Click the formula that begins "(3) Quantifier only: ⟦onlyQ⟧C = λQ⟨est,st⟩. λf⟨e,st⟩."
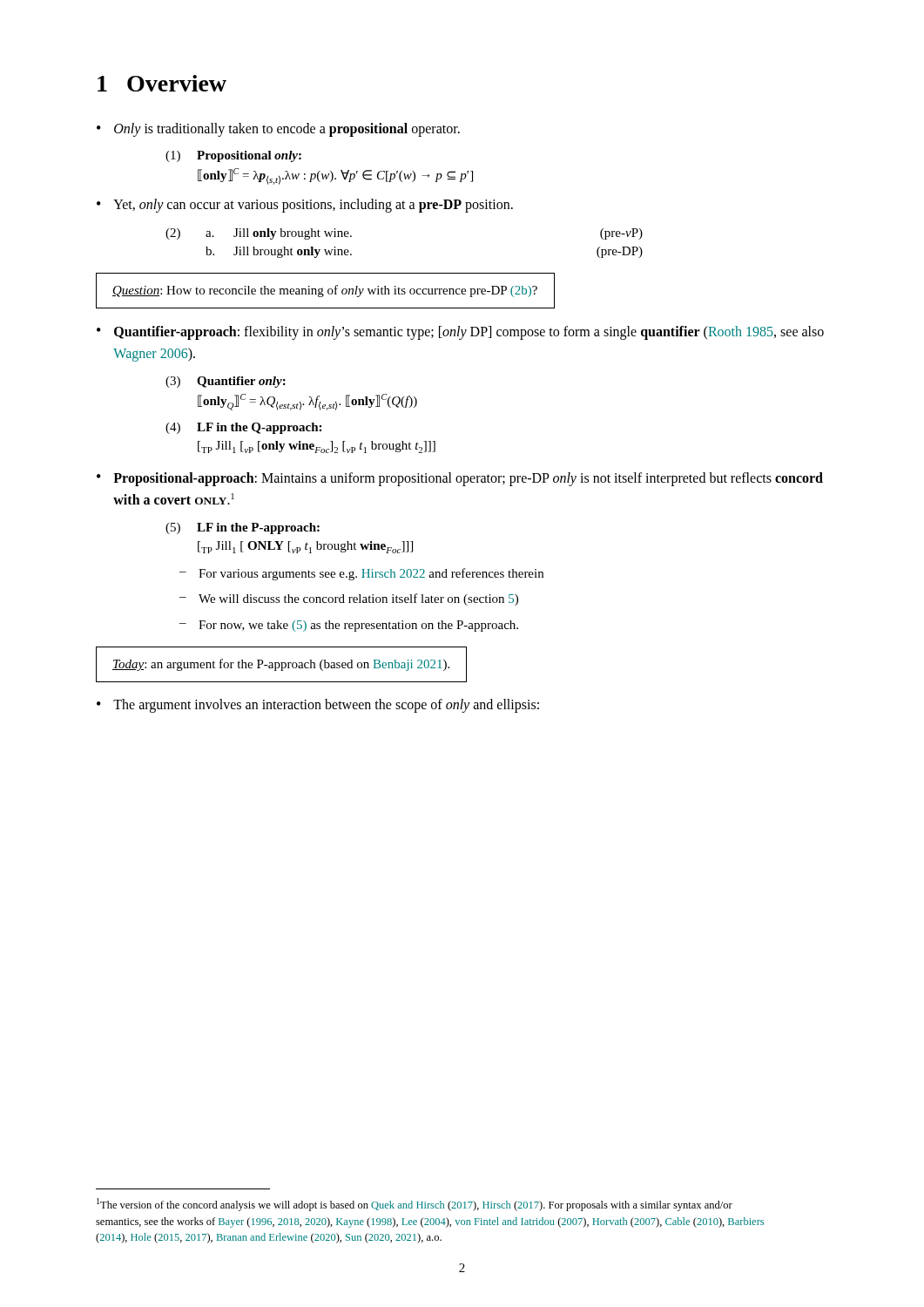Viewport: 924px width, 1307px height. tap(226, 382)
